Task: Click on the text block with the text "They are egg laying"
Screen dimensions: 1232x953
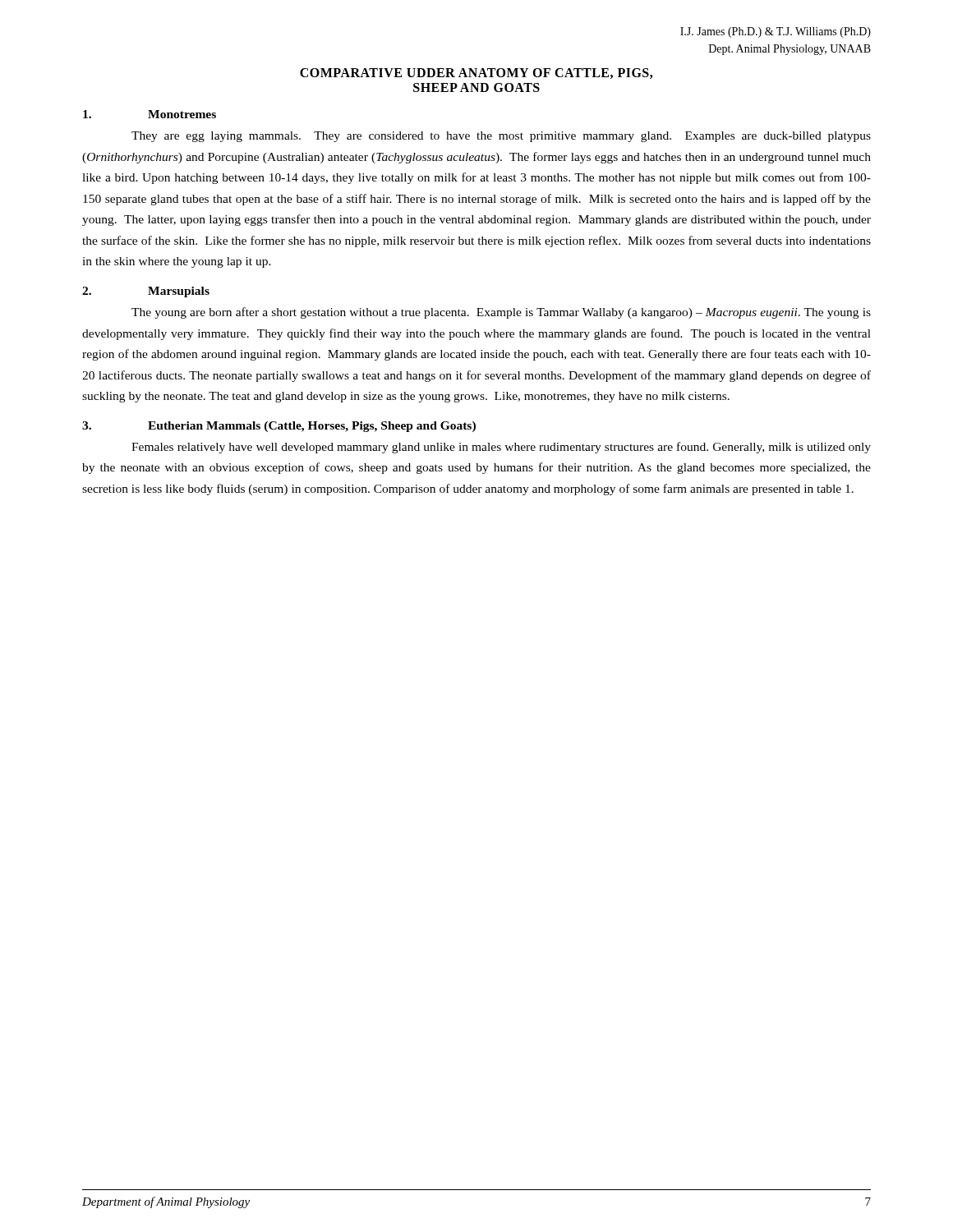Action: [476, 198]
